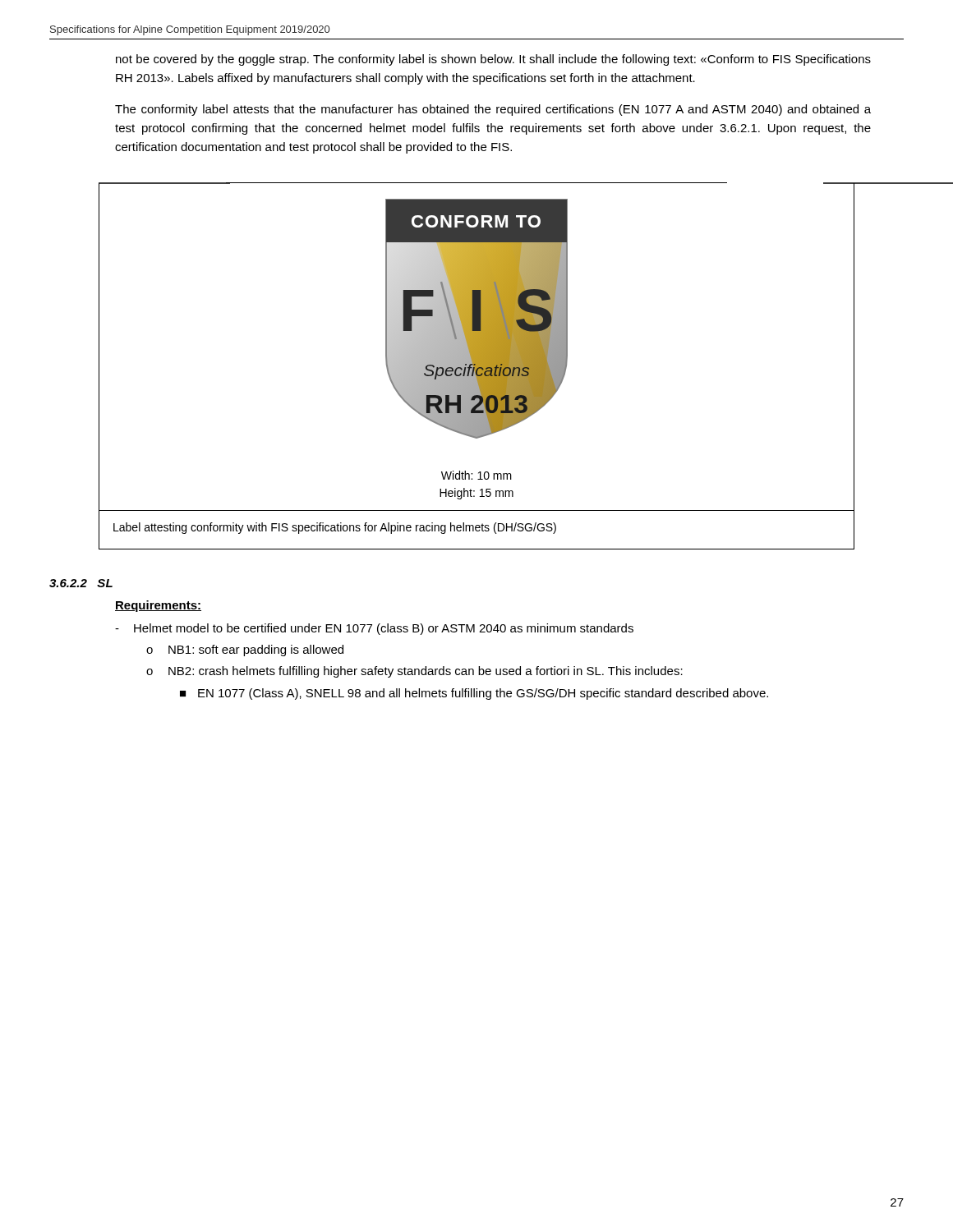Navigate to the text block starting "- Helmet model to be certified under"

tap(374, 628)
